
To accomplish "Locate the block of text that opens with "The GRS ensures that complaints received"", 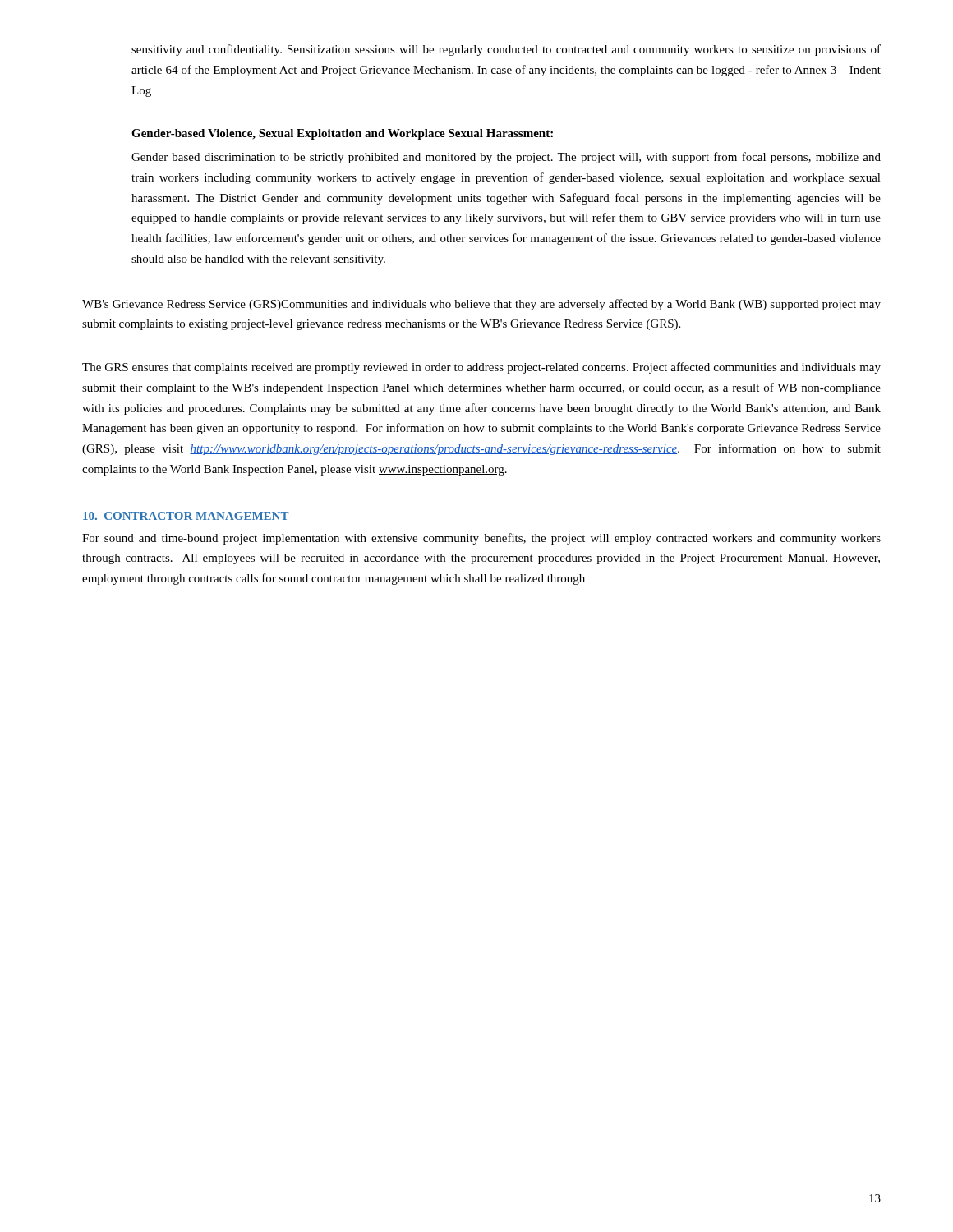I will (481, 418).
